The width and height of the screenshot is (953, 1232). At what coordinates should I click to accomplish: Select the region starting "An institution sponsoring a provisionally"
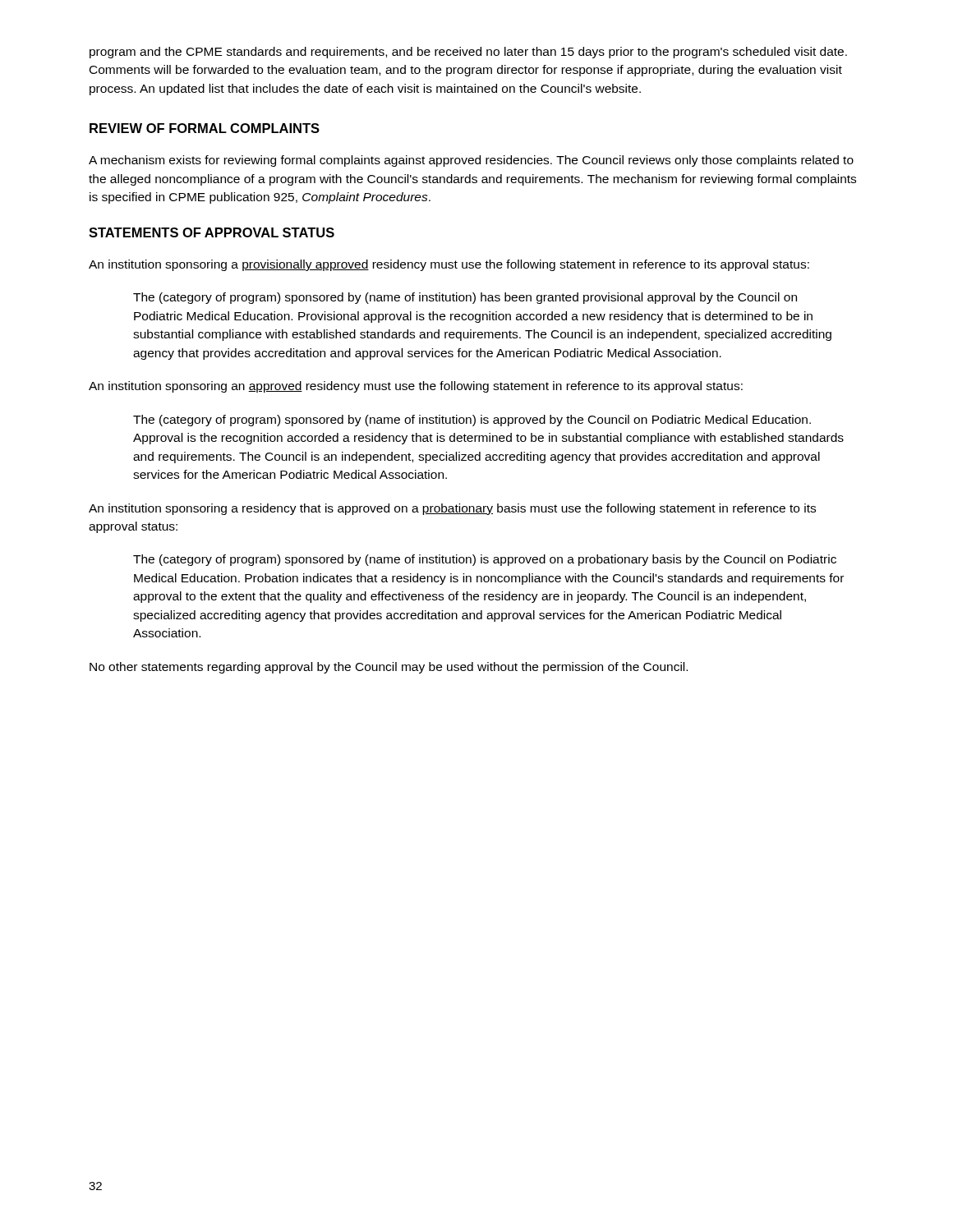point(449,264)
